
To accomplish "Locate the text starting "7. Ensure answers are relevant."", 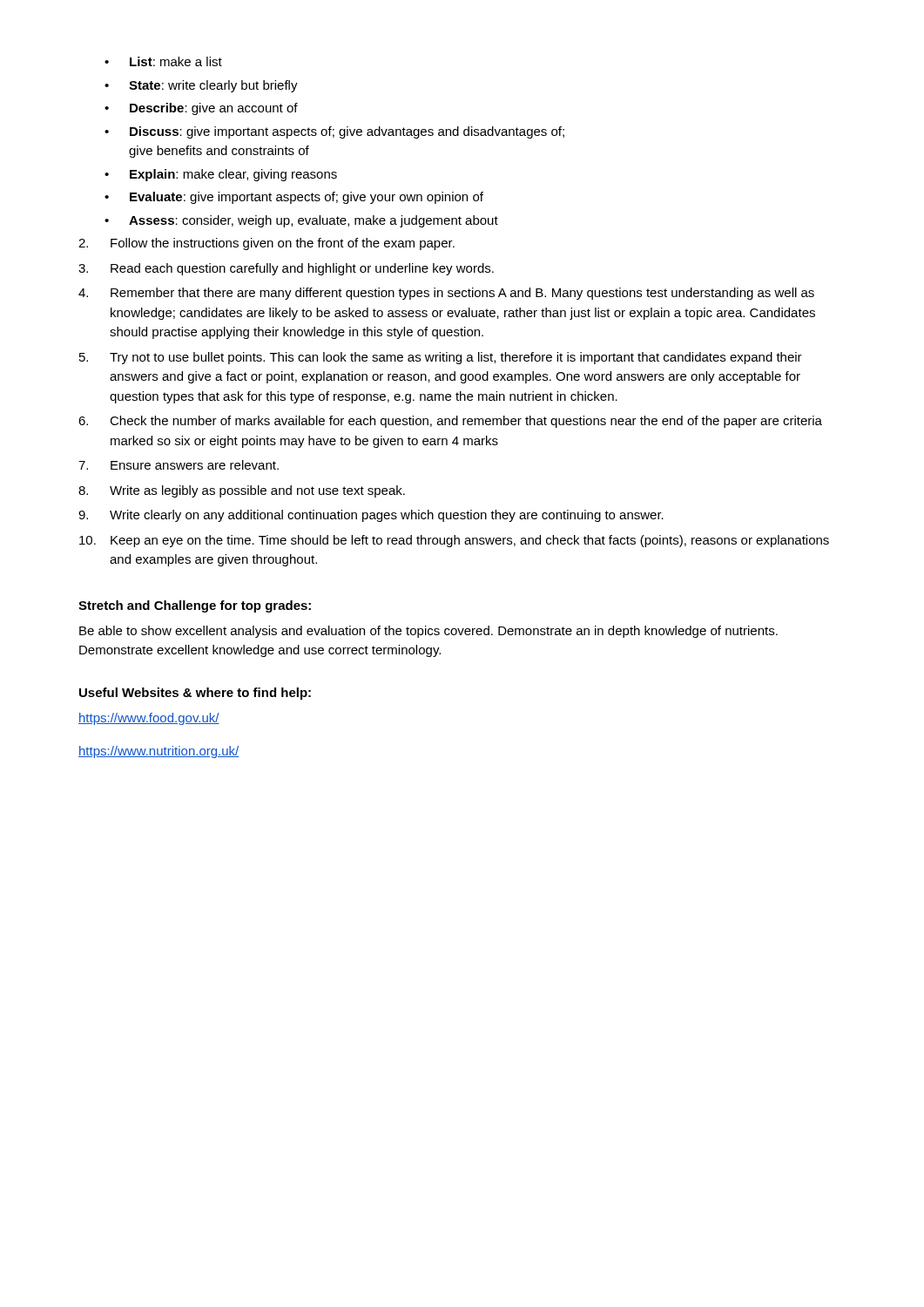I will (x=179, y=465).
